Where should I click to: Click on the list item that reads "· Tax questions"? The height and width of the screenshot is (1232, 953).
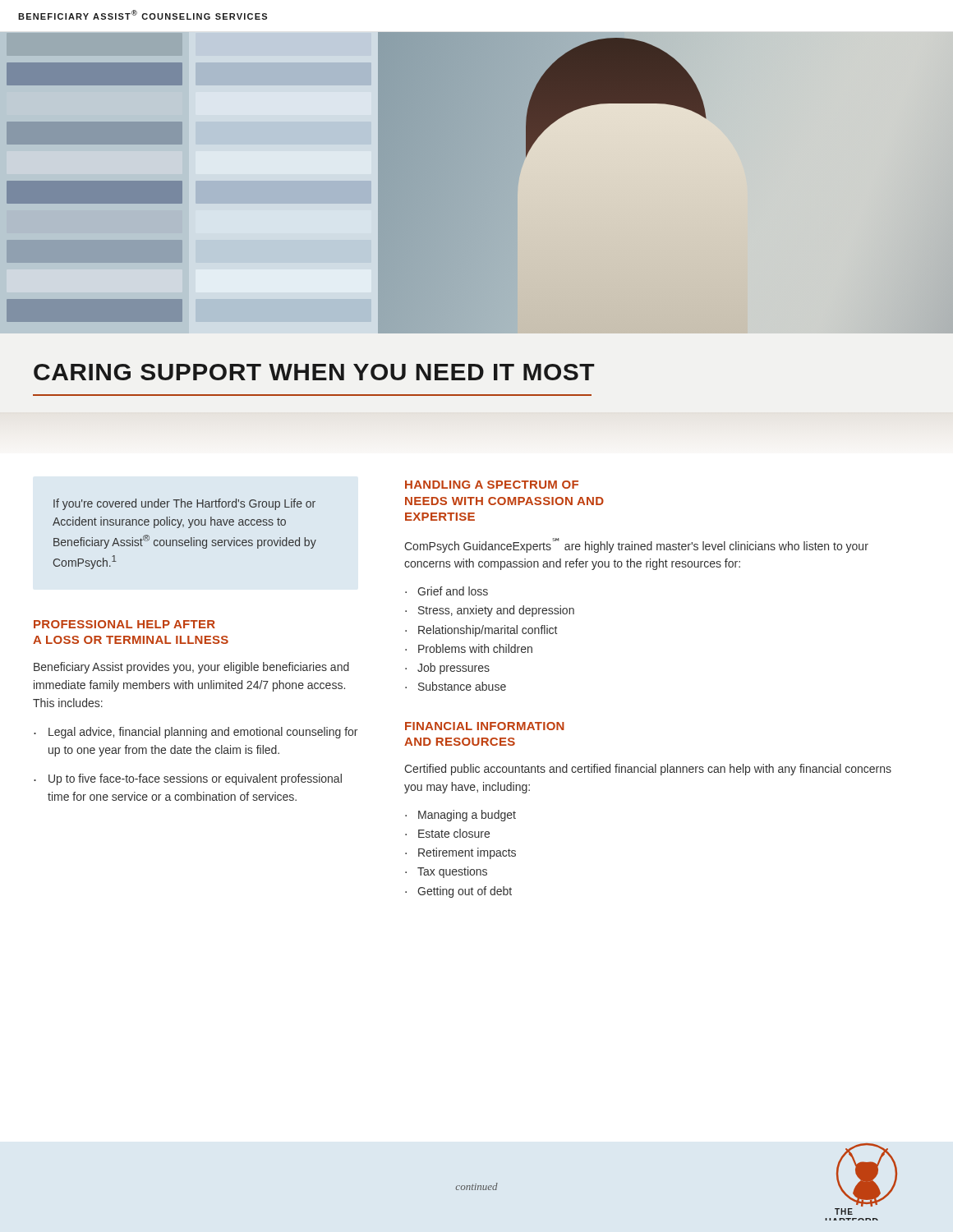pyautogui.click(x=446, y=872)
